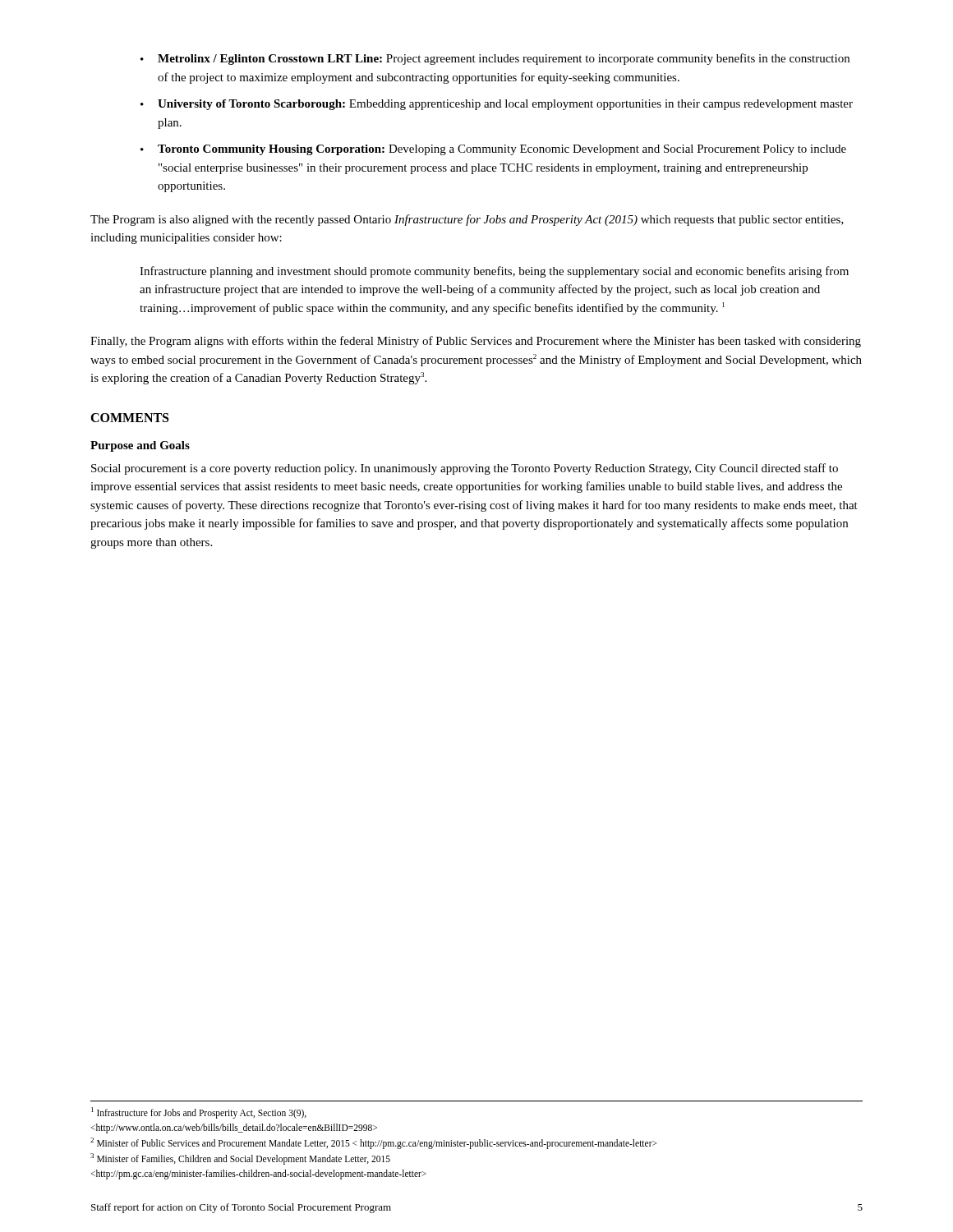Find the text starting "Social procurement is a core"
Viewport: 953px width, 1232px height.
[x=474, y=505]
